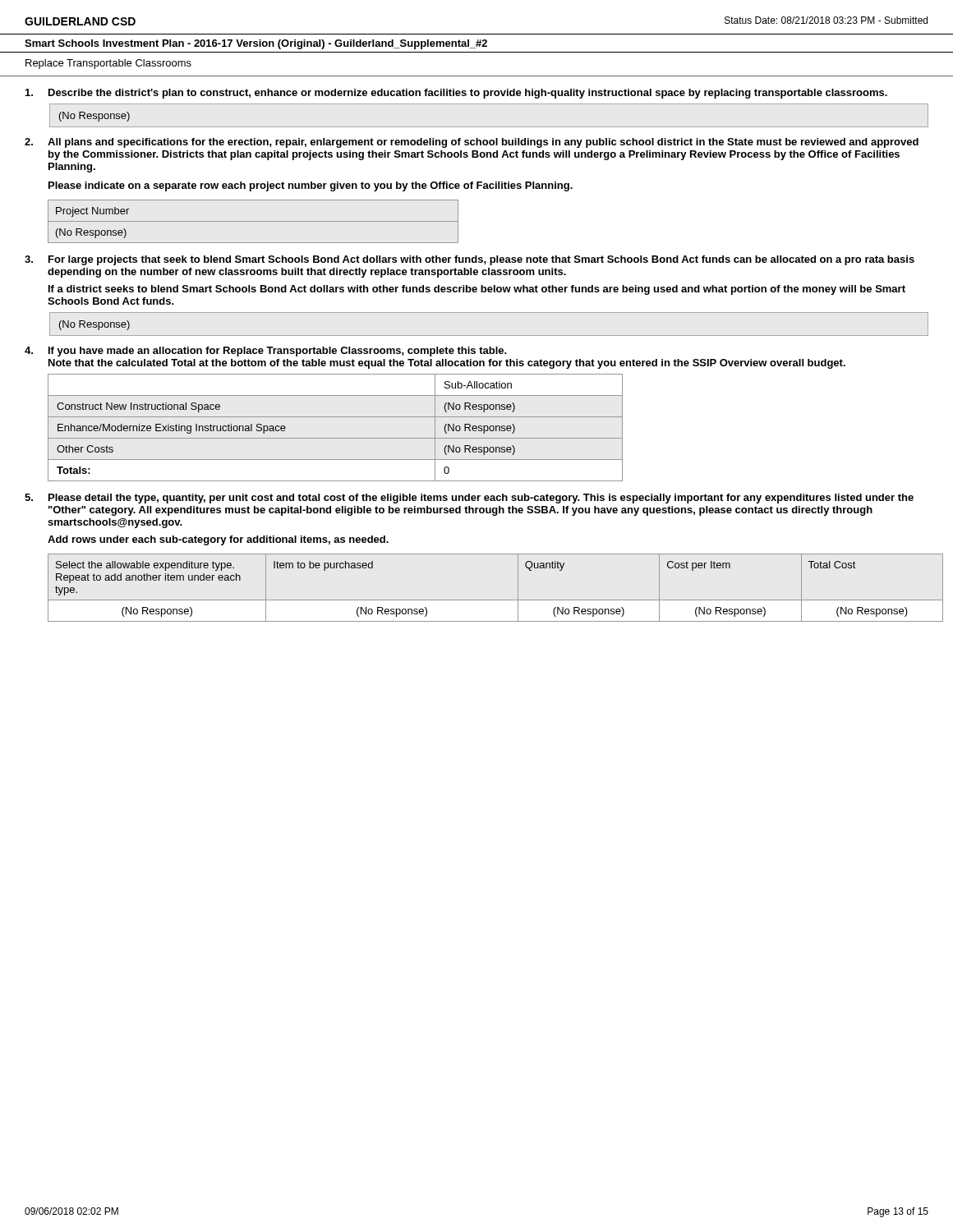Image resolution: width=953 pixels, height=1232 pixels.
Task: Locate the text block that reads "Describe the district's plan"
Action: point(456,92)
